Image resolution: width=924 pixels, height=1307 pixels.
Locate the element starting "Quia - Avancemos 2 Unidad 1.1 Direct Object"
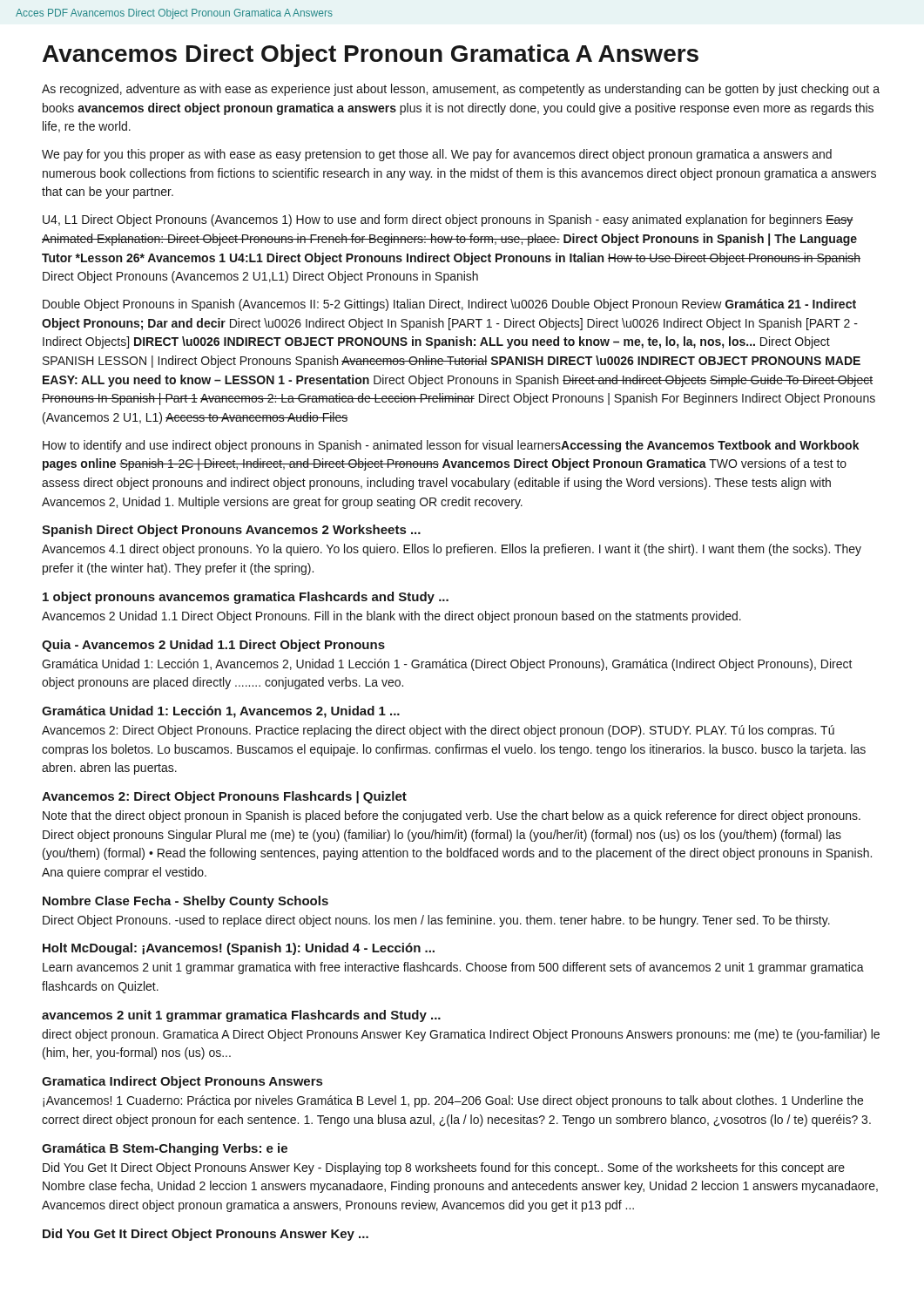pyautogui.click(x=213, y=644)
